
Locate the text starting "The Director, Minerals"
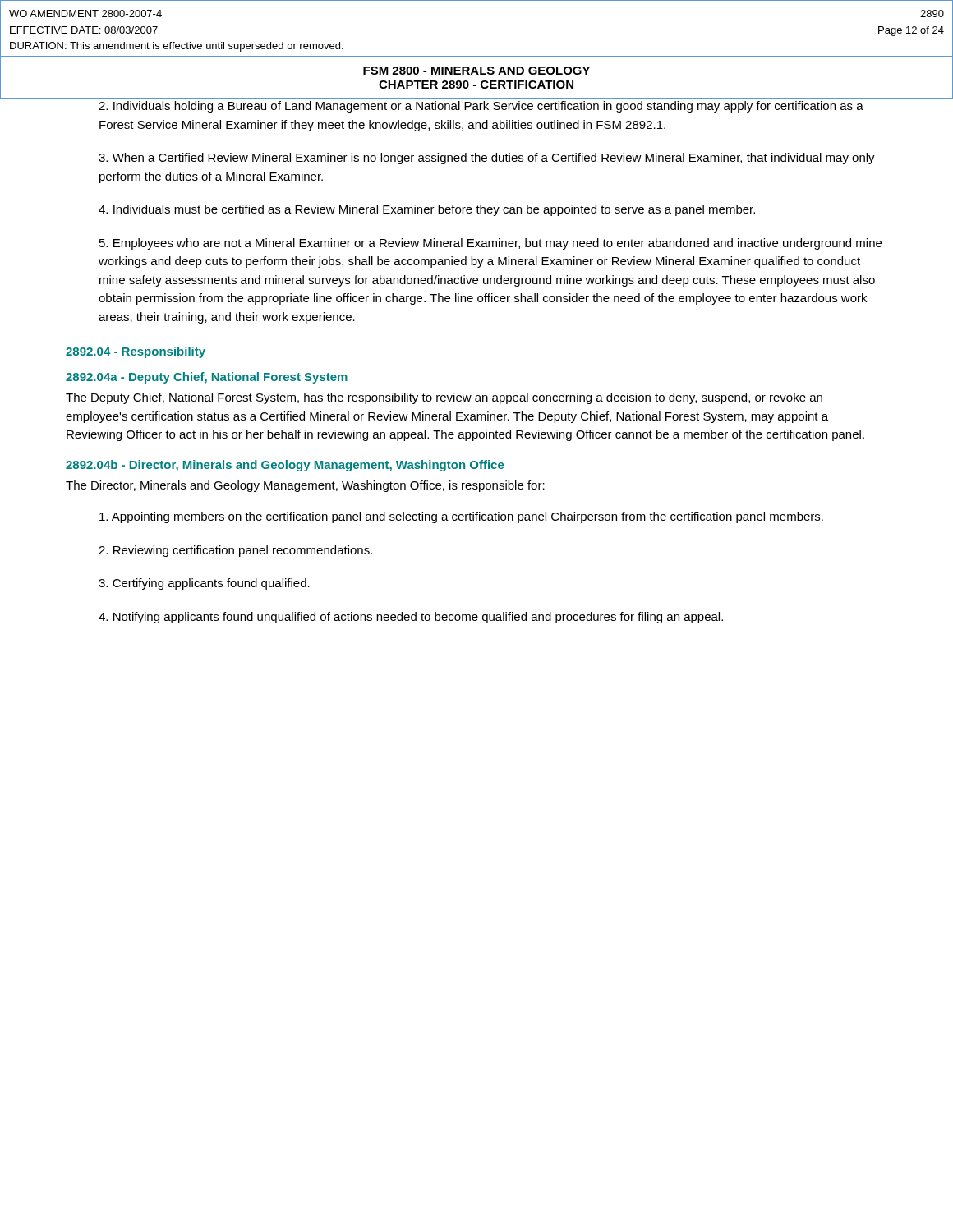pyautogui.click(x=305, y=485)
